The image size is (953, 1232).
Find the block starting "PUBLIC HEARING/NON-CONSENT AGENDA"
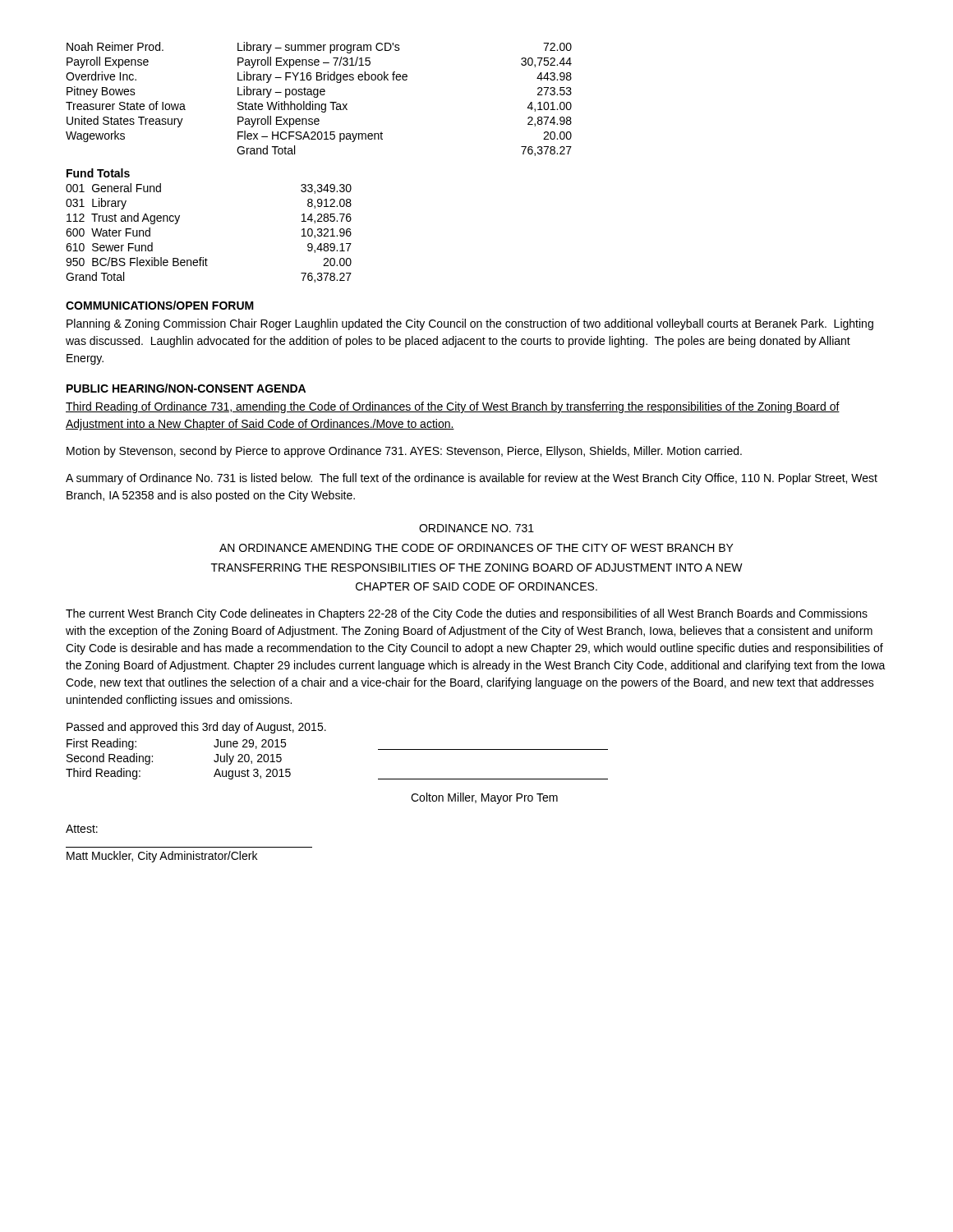point(186,389)
